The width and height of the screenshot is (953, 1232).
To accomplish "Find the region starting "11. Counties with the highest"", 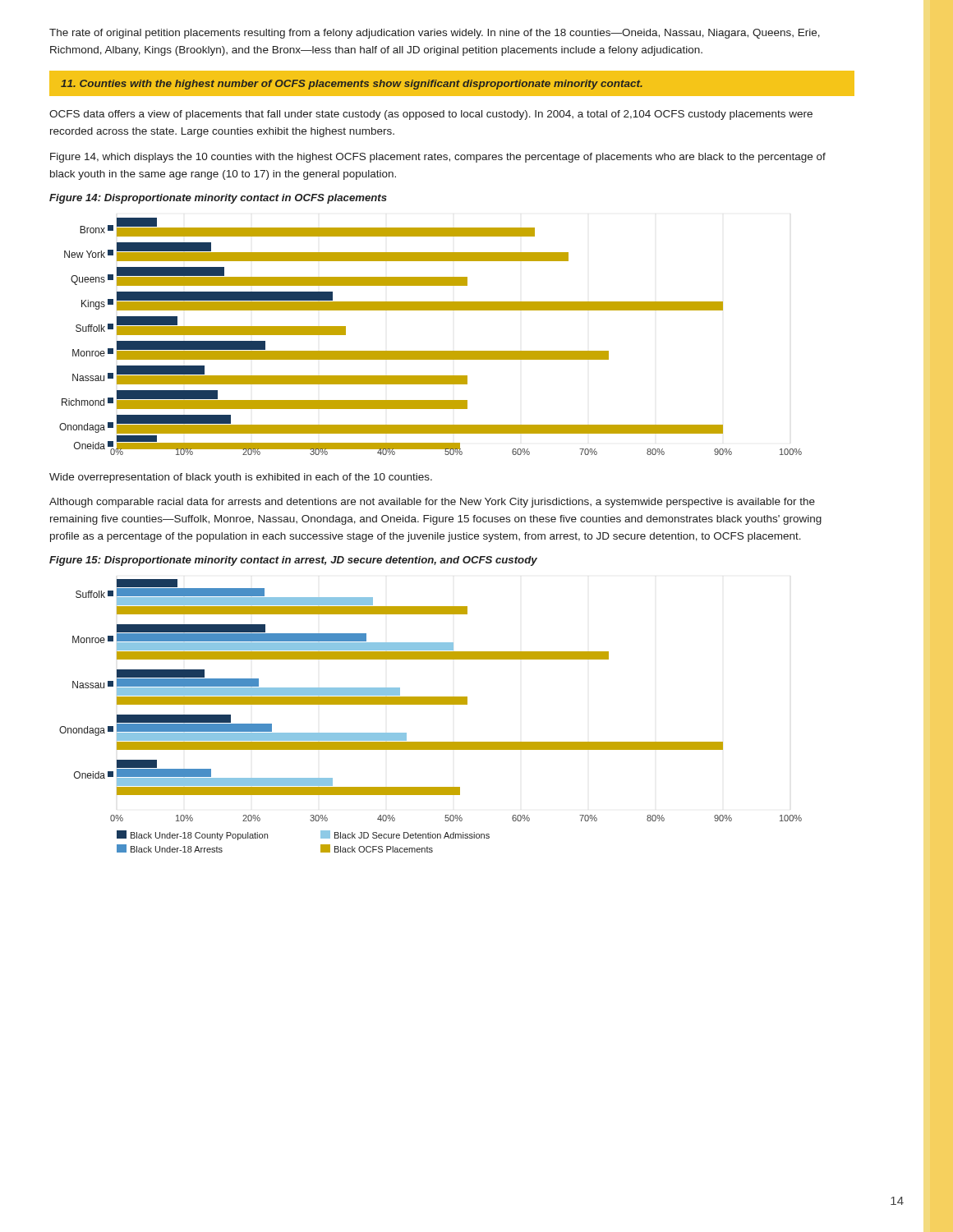I will pyautogui.click(x=452, y=83).
